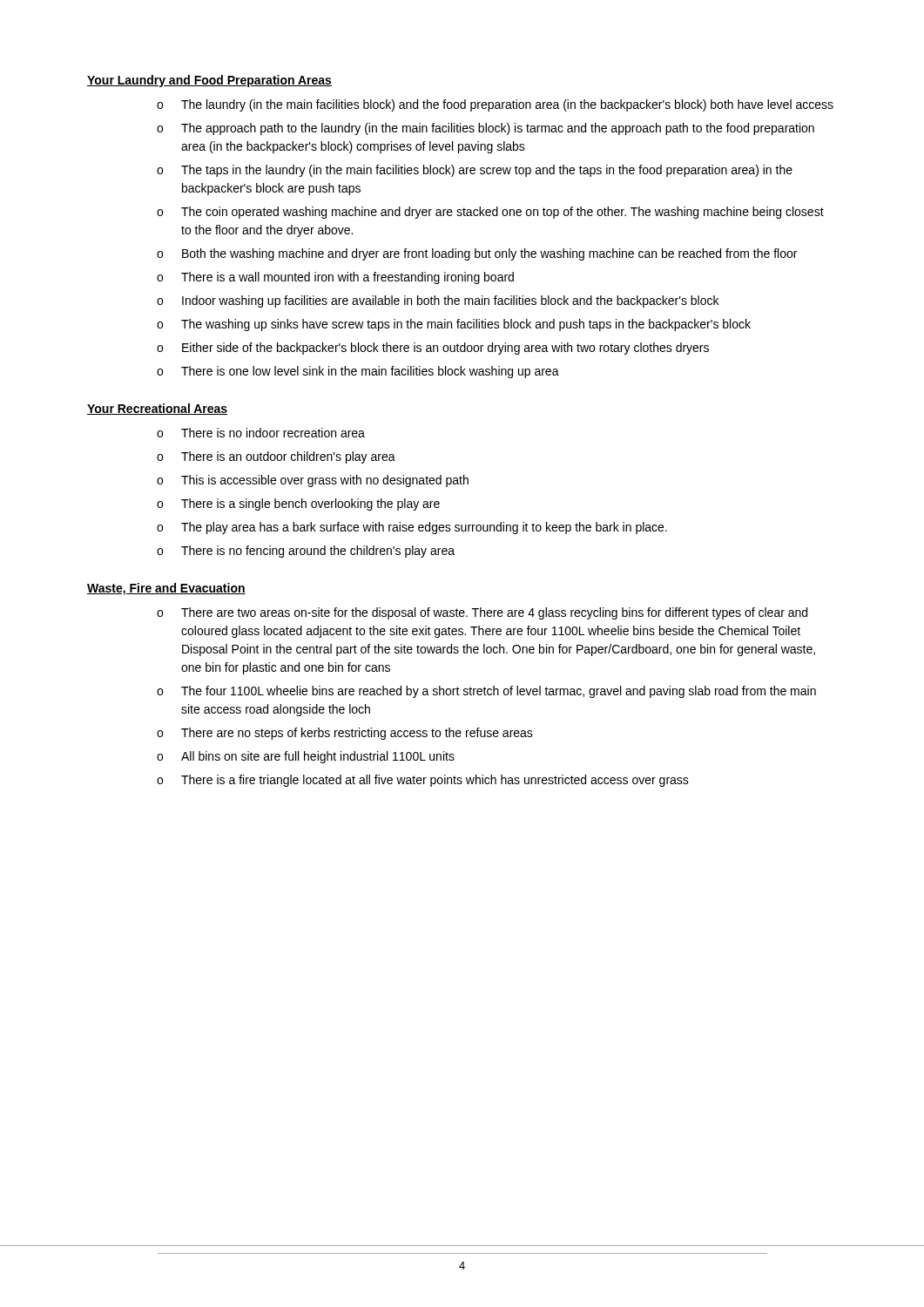This screenshot has width=924, height=1307.
Task: Click on the element starting "o The coin"
Action: click(497, 221)
